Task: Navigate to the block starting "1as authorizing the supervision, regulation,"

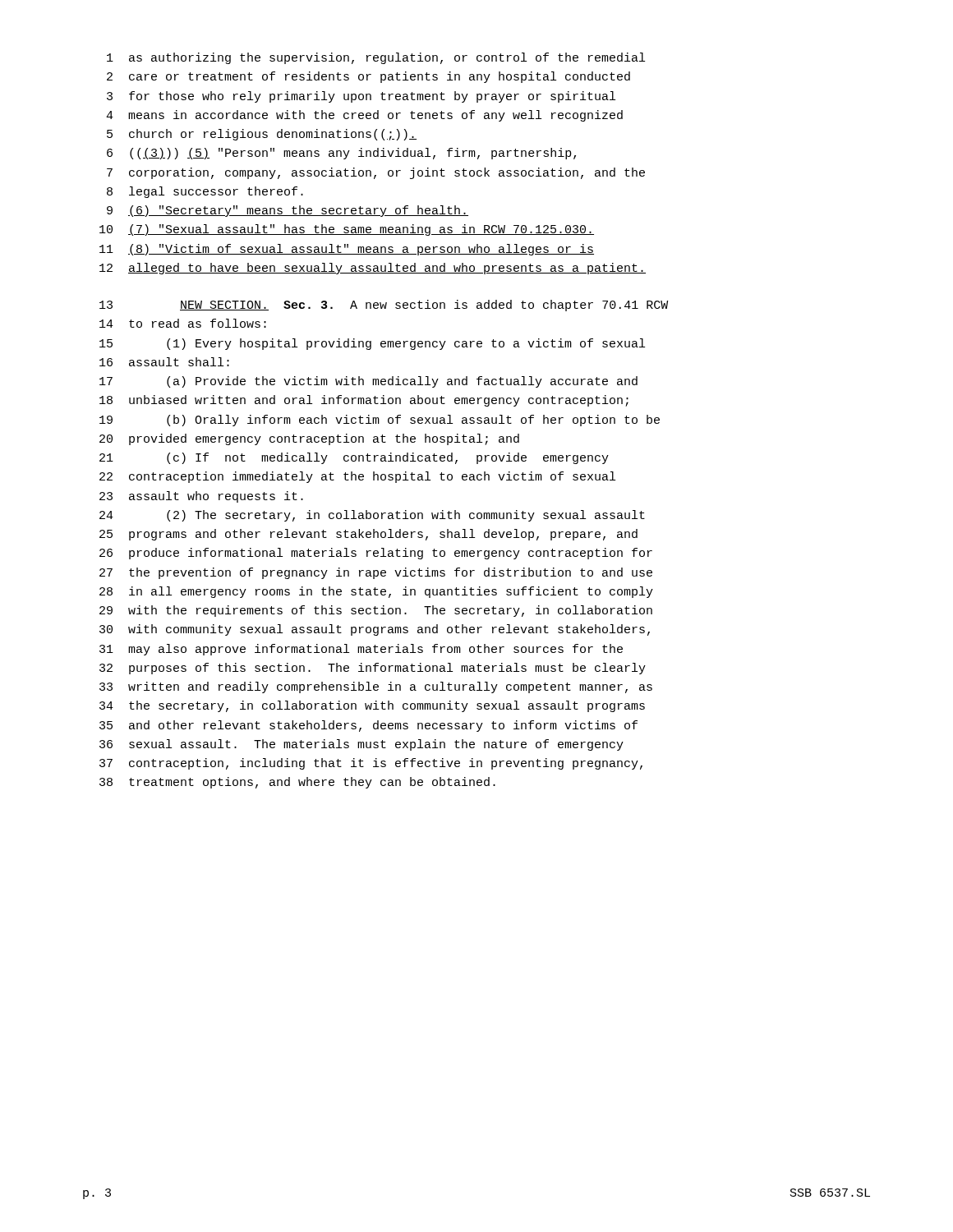Action: (476, 59)
